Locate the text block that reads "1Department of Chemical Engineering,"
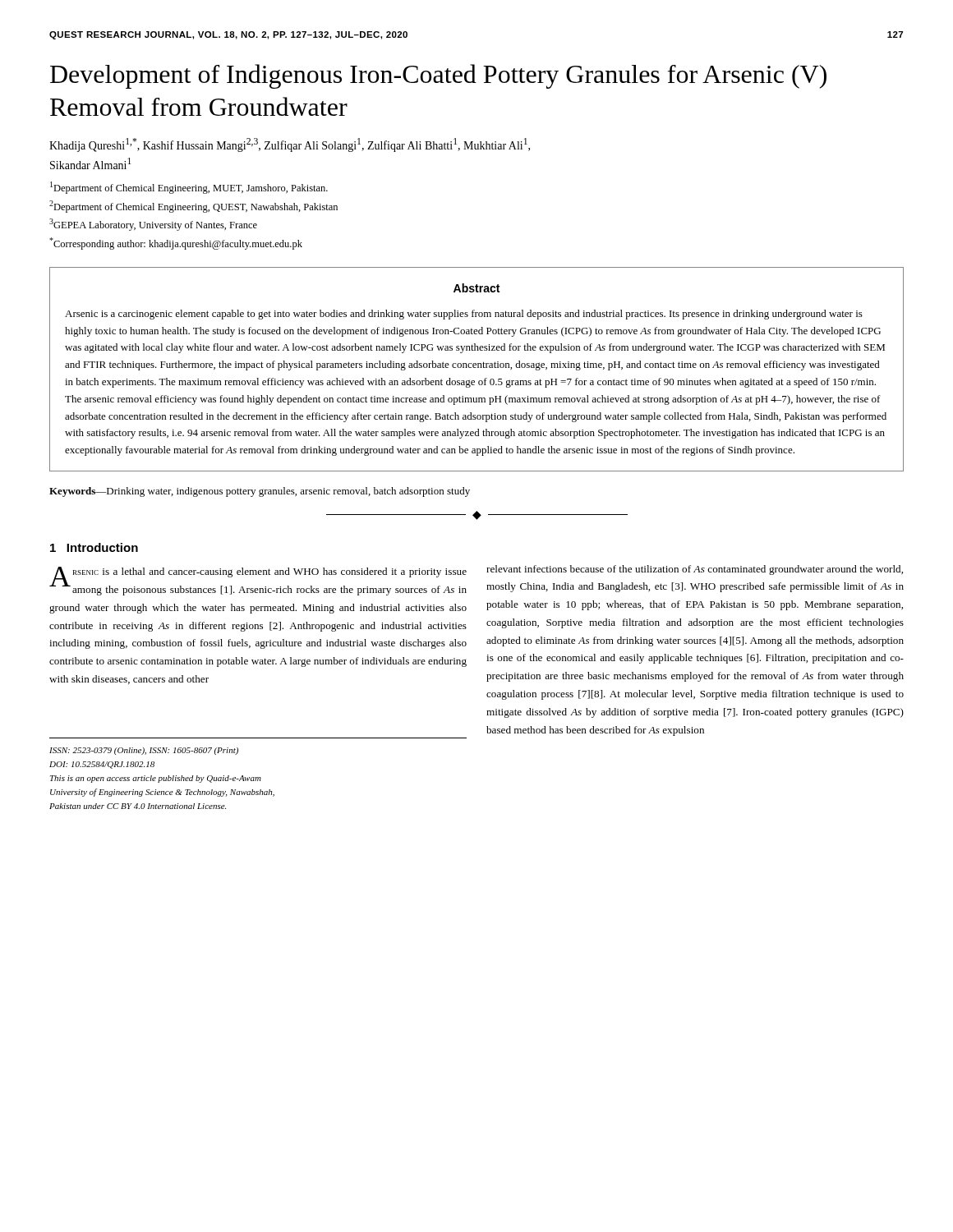This screenshot has height=1232, width=953. tap(194, 215)
